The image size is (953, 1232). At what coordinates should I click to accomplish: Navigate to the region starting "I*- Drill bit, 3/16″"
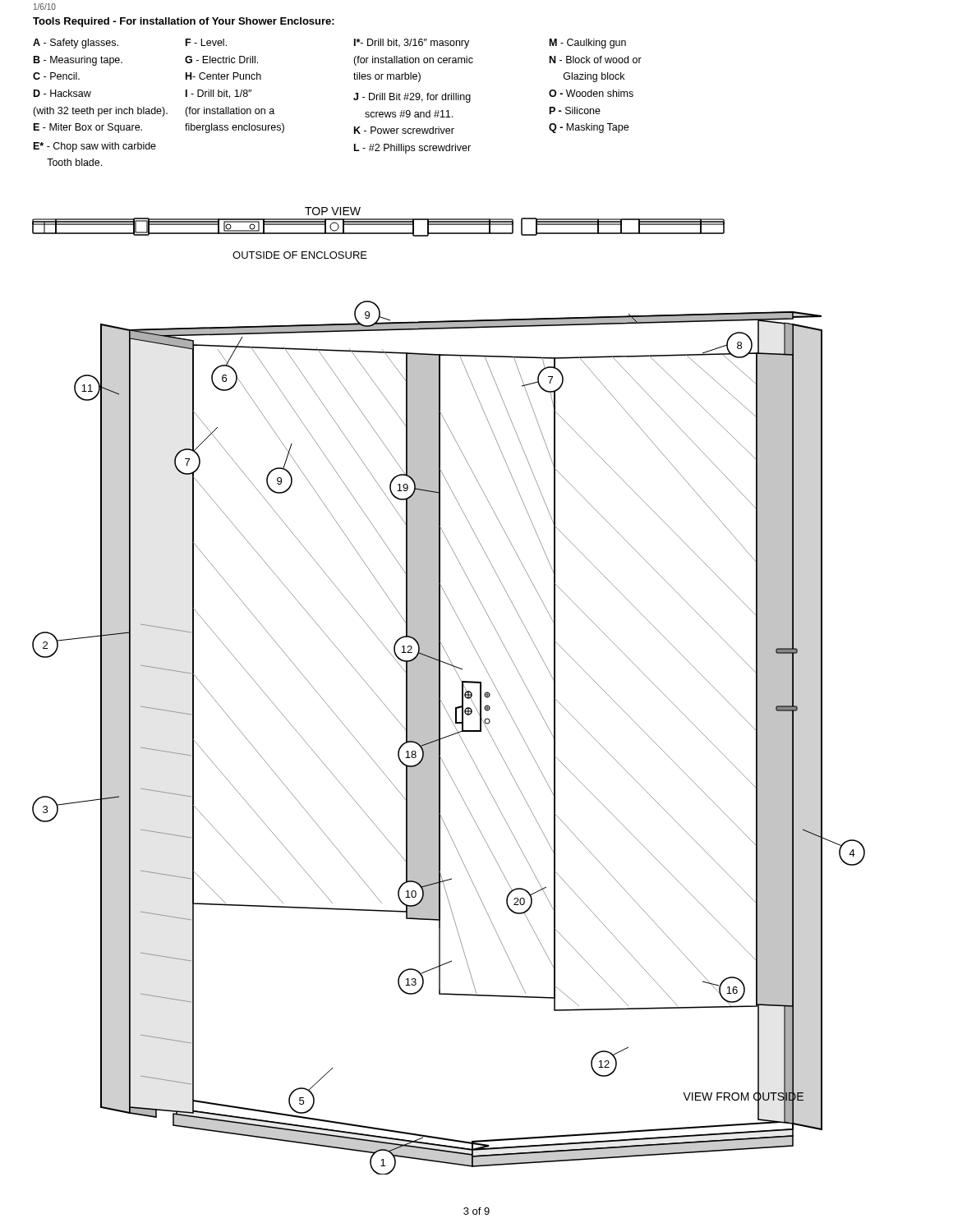tap(413, 60)
